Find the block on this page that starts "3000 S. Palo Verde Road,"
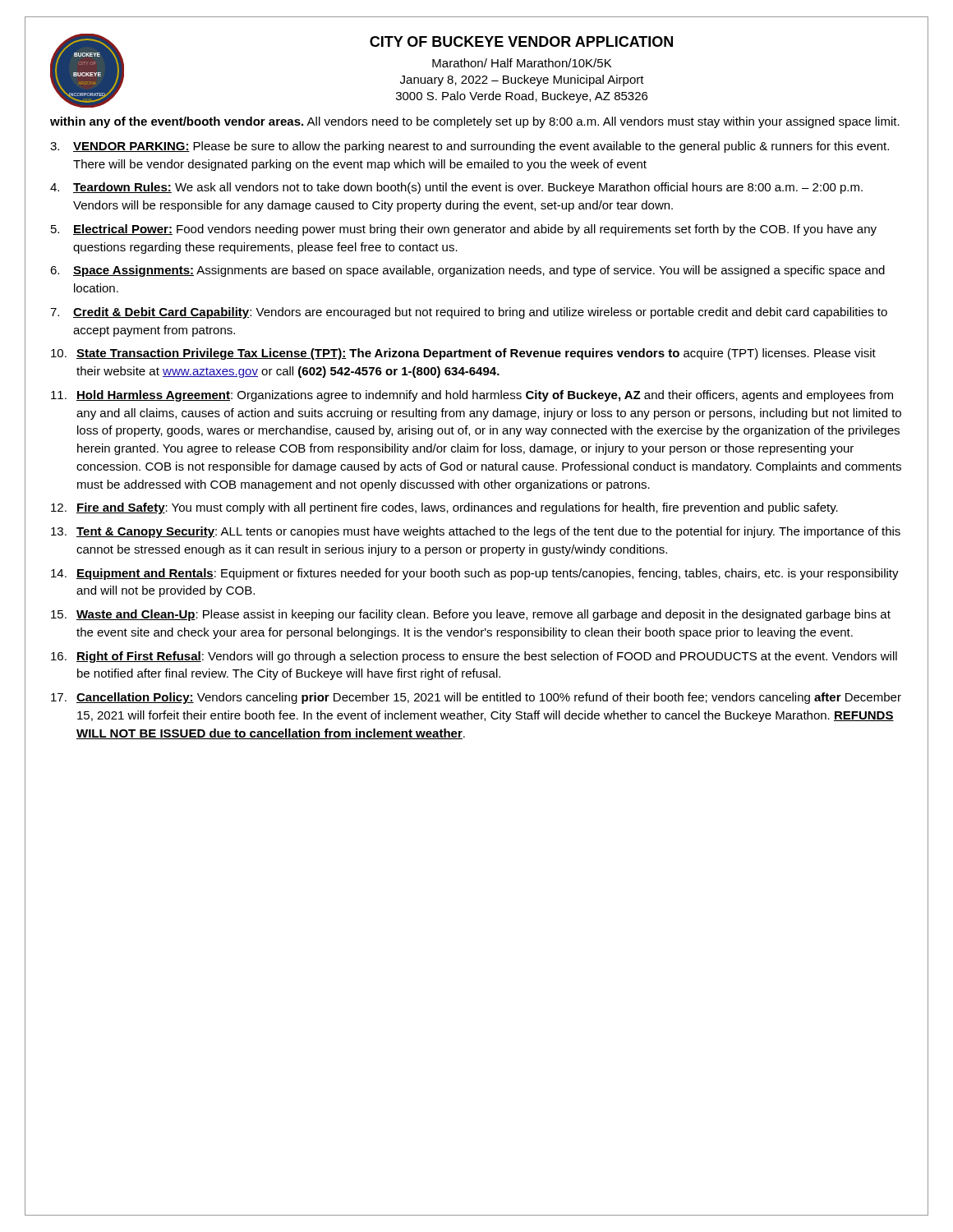953x1232 pixels. (522, 96)
